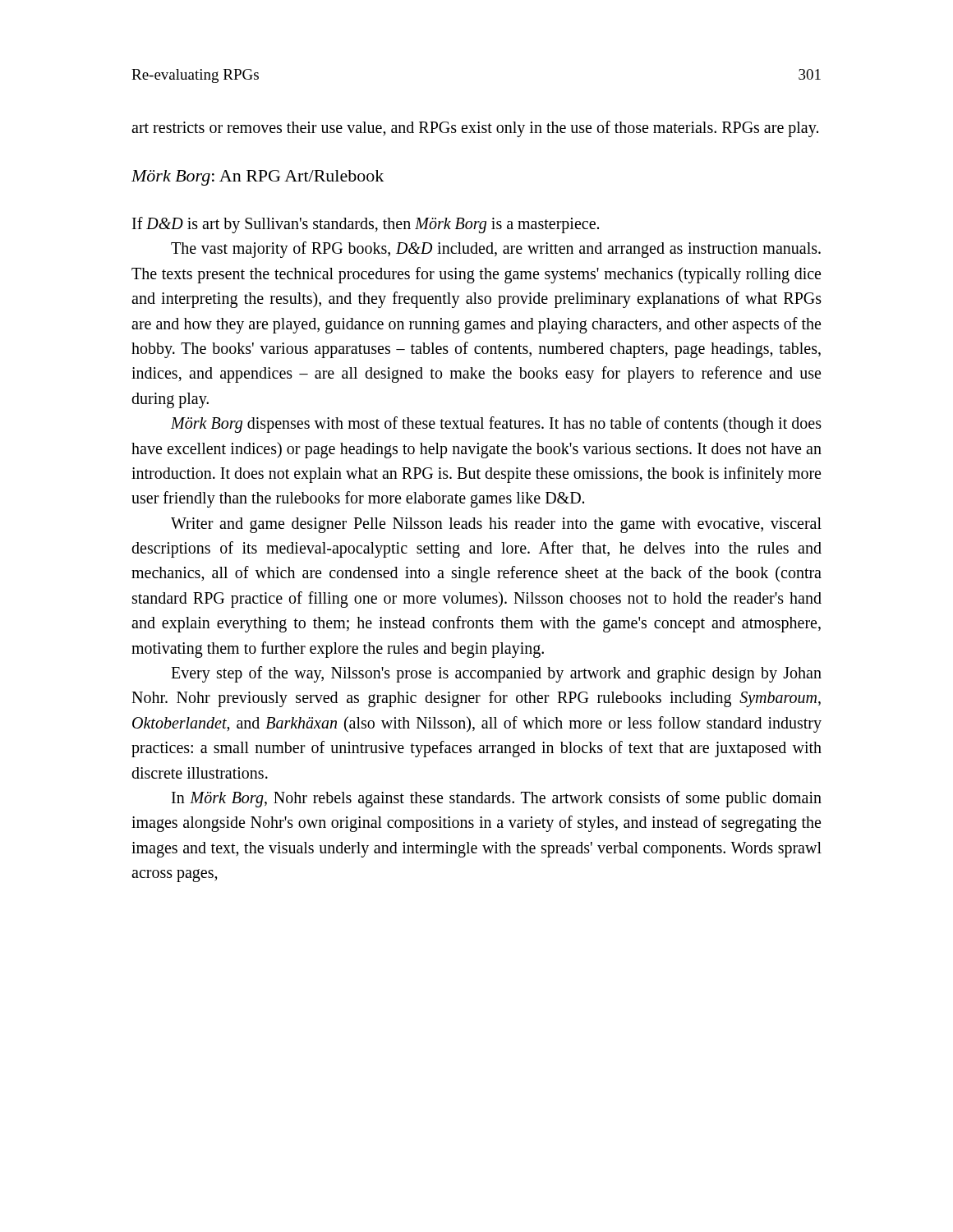Image resolution: width=953 pixels, height=1232 pixels.
Task: Select the block starting "art restricts or removes their use"
Action: coord(476,127)
